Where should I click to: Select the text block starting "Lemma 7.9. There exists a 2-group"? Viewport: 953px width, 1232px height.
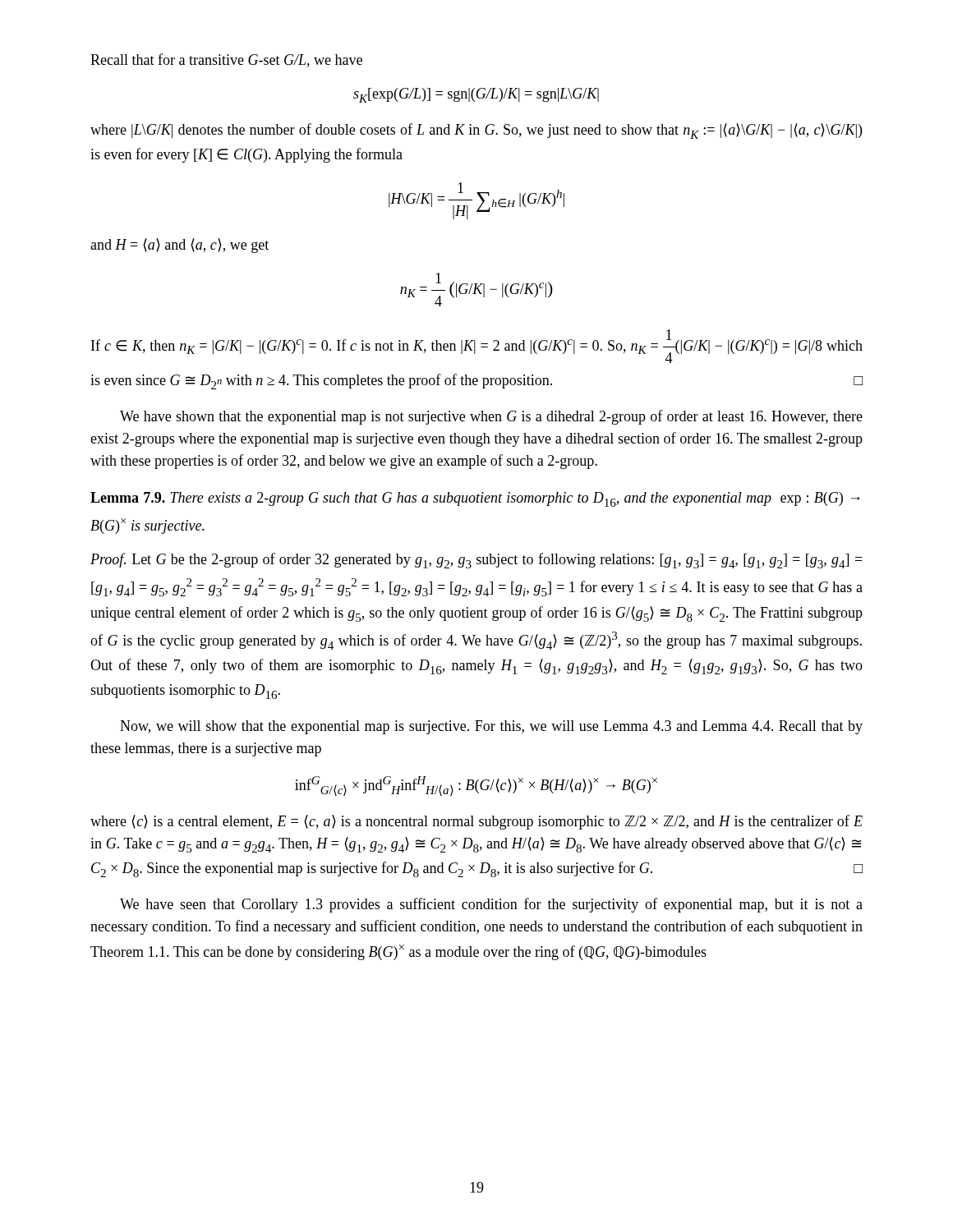[476, 512]
